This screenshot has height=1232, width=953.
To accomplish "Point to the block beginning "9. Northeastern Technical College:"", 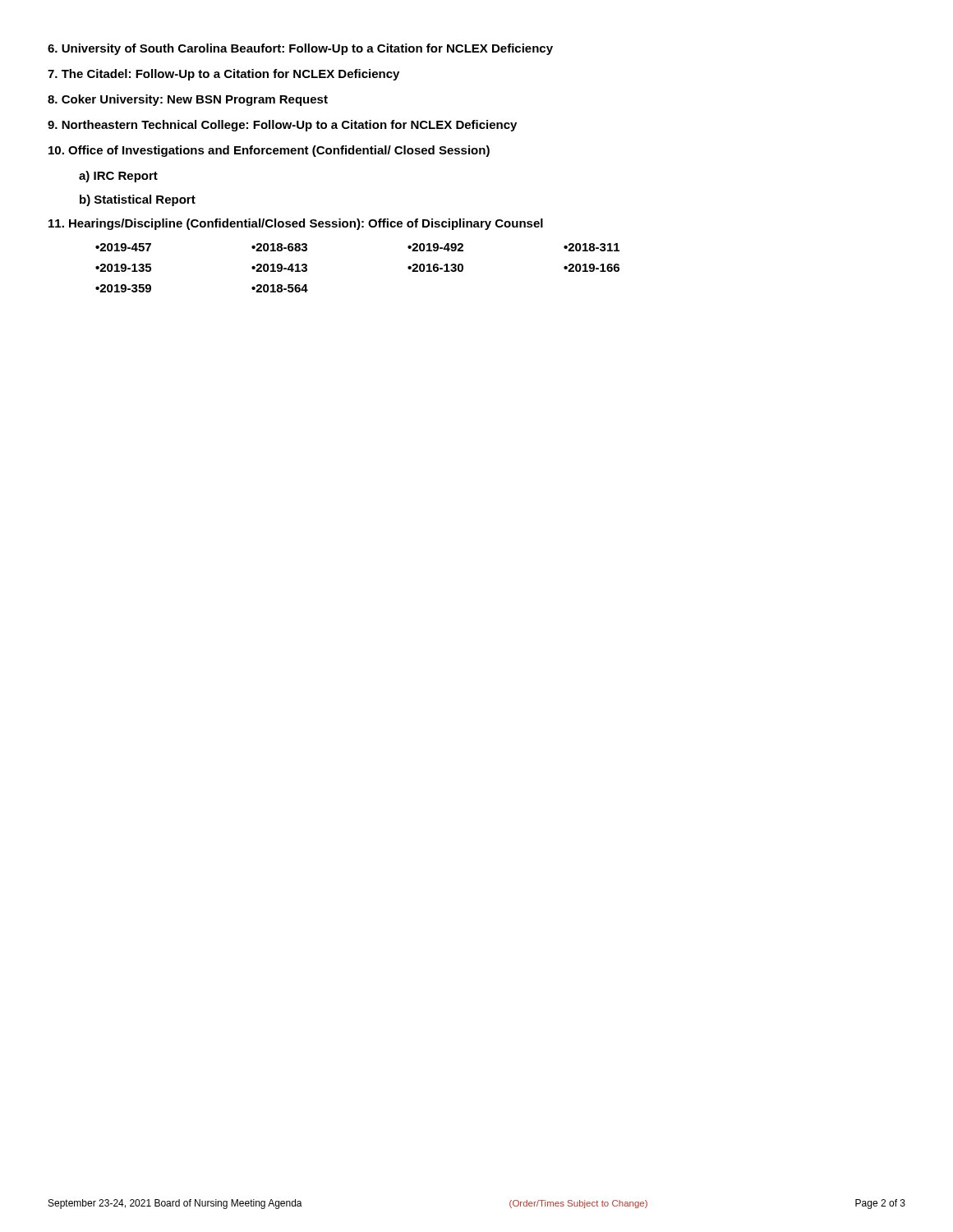I will (x=282, y=124).
